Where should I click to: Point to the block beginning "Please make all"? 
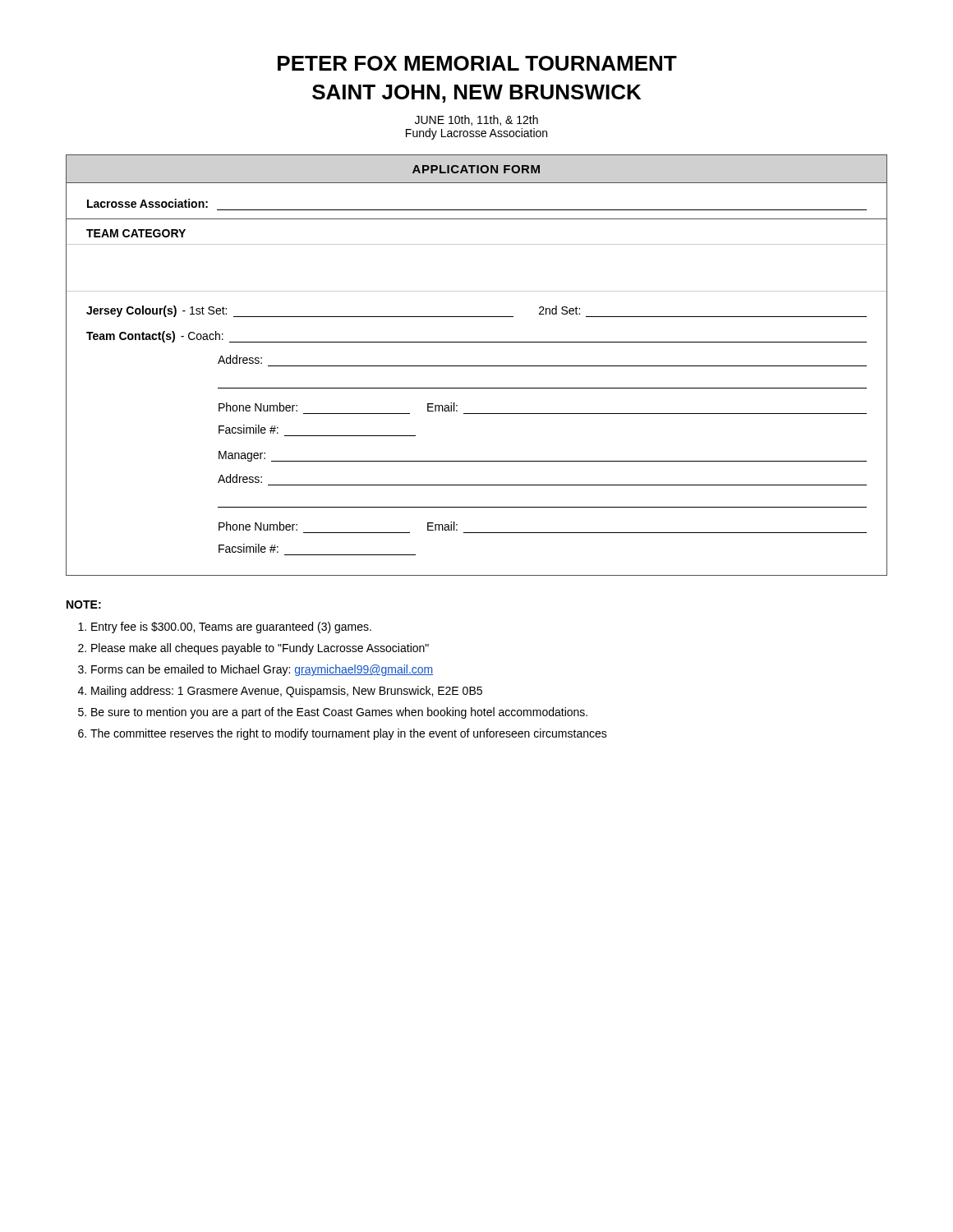pyautogui.click(x=260, y=648)
